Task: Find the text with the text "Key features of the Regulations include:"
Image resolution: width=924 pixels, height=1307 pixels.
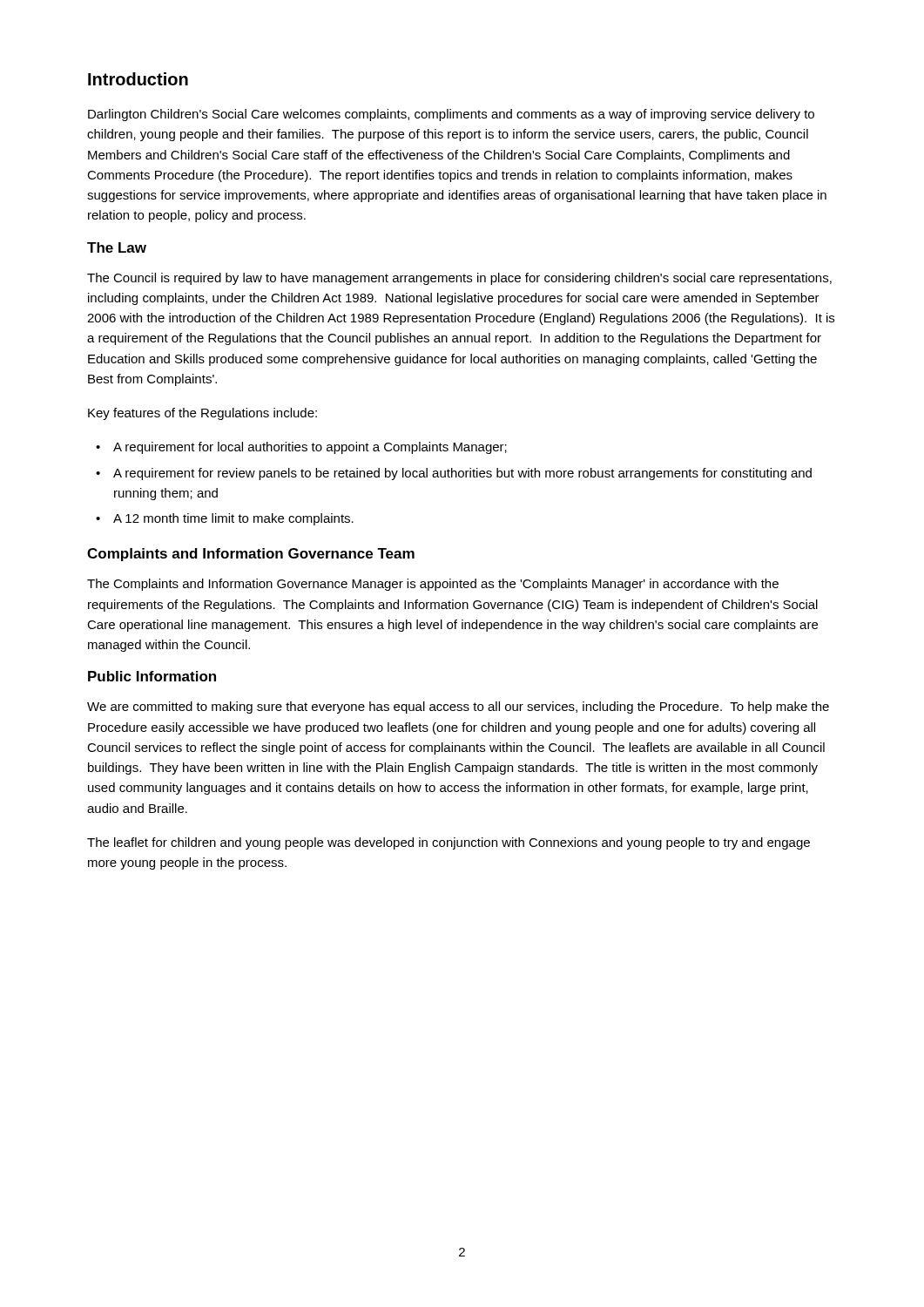Action: click(x=203, y=413)
